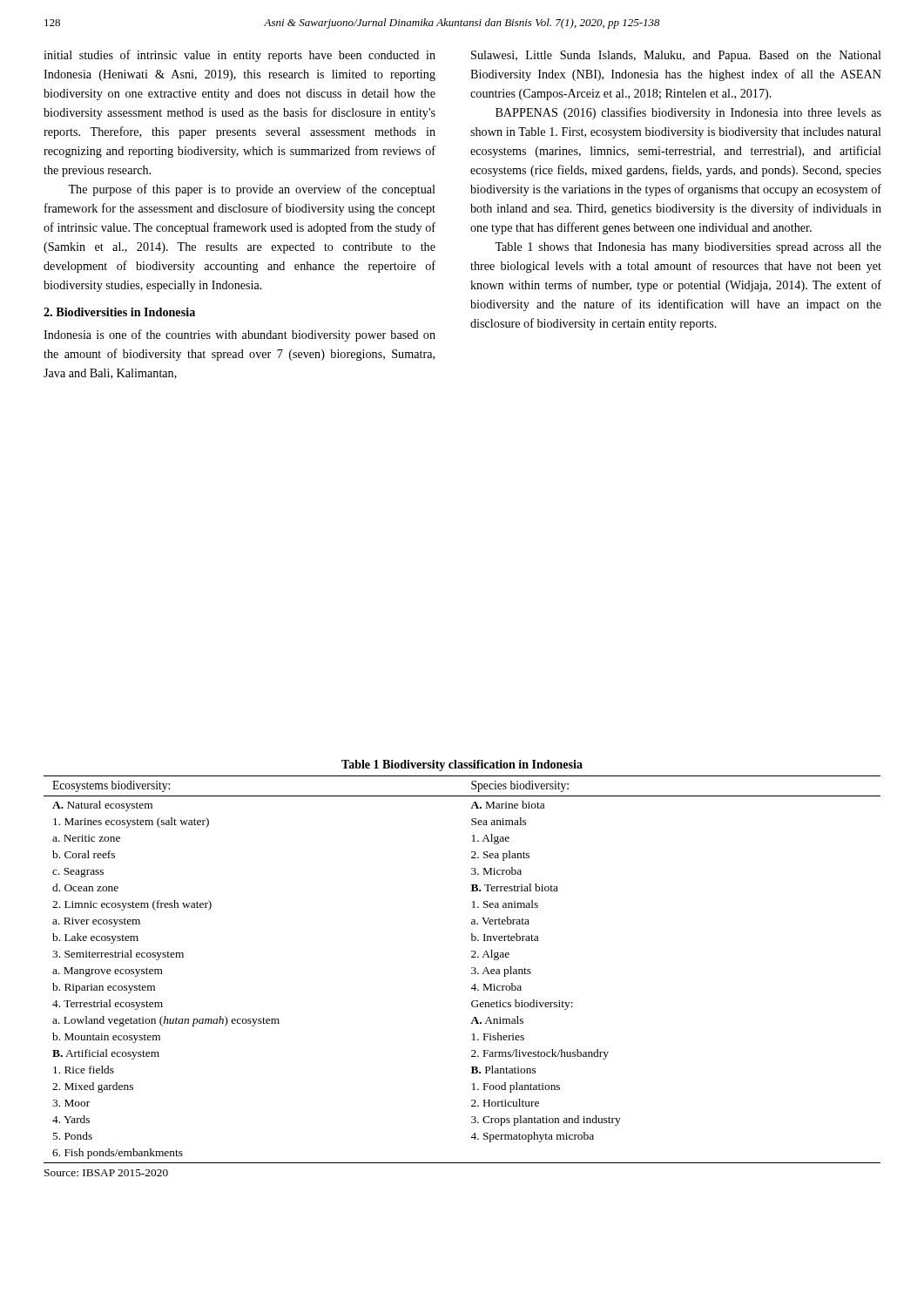Viewport: 924px width, 1307px height.
Task: Find a table
Action: click(x=462, y=969)
